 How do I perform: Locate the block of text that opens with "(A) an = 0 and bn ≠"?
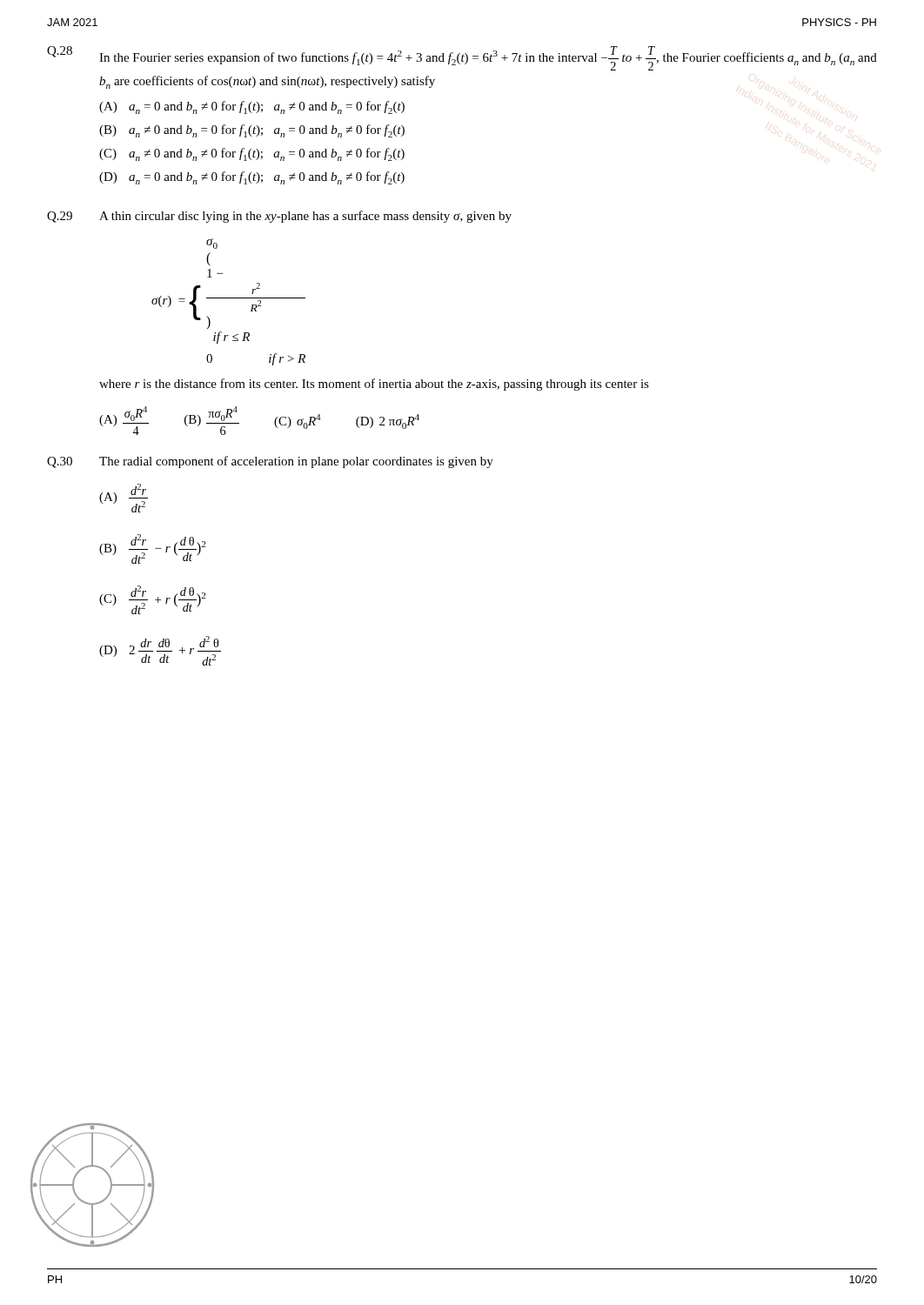click(252, 107)
